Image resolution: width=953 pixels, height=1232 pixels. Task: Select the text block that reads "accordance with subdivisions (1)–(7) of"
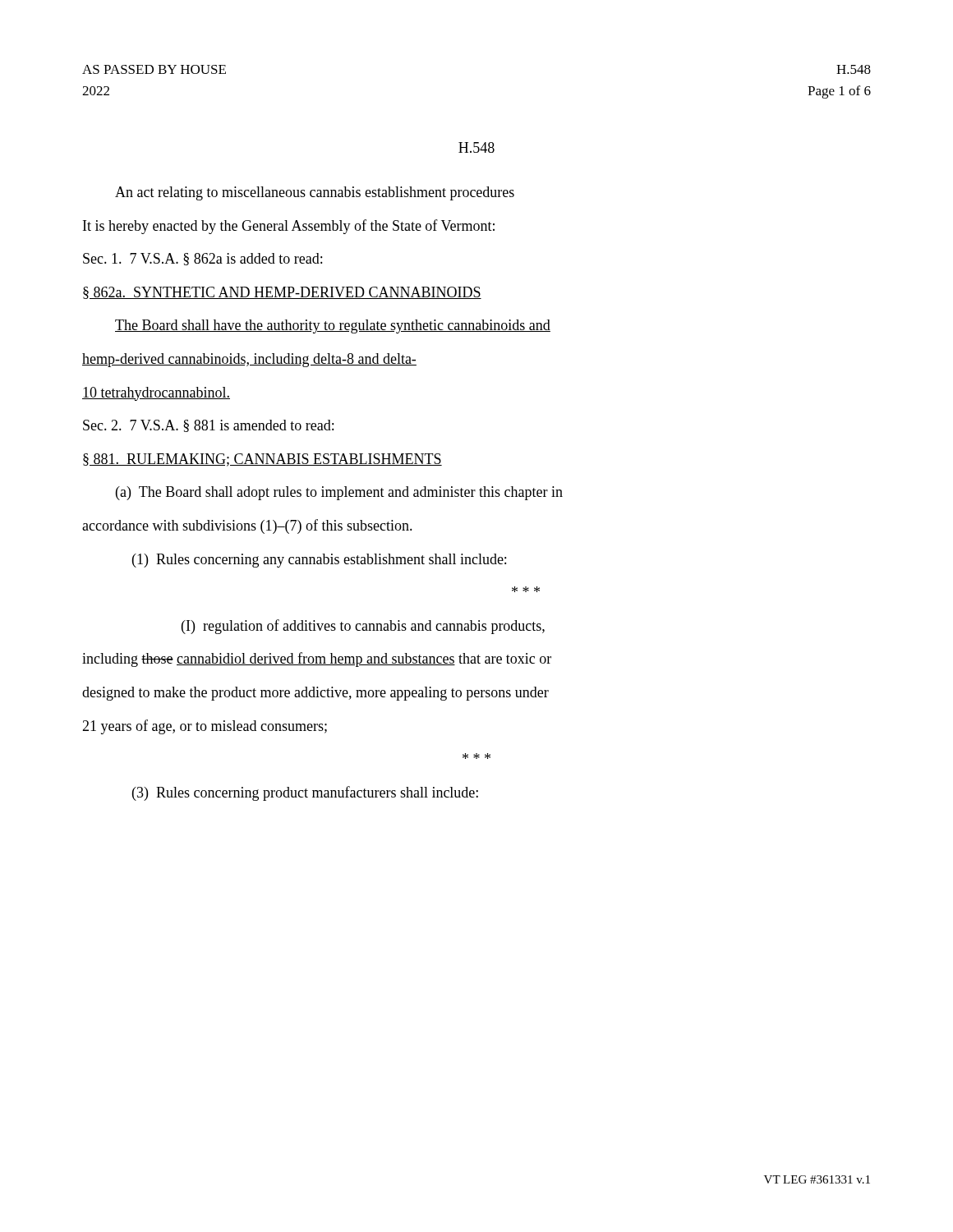247,526
